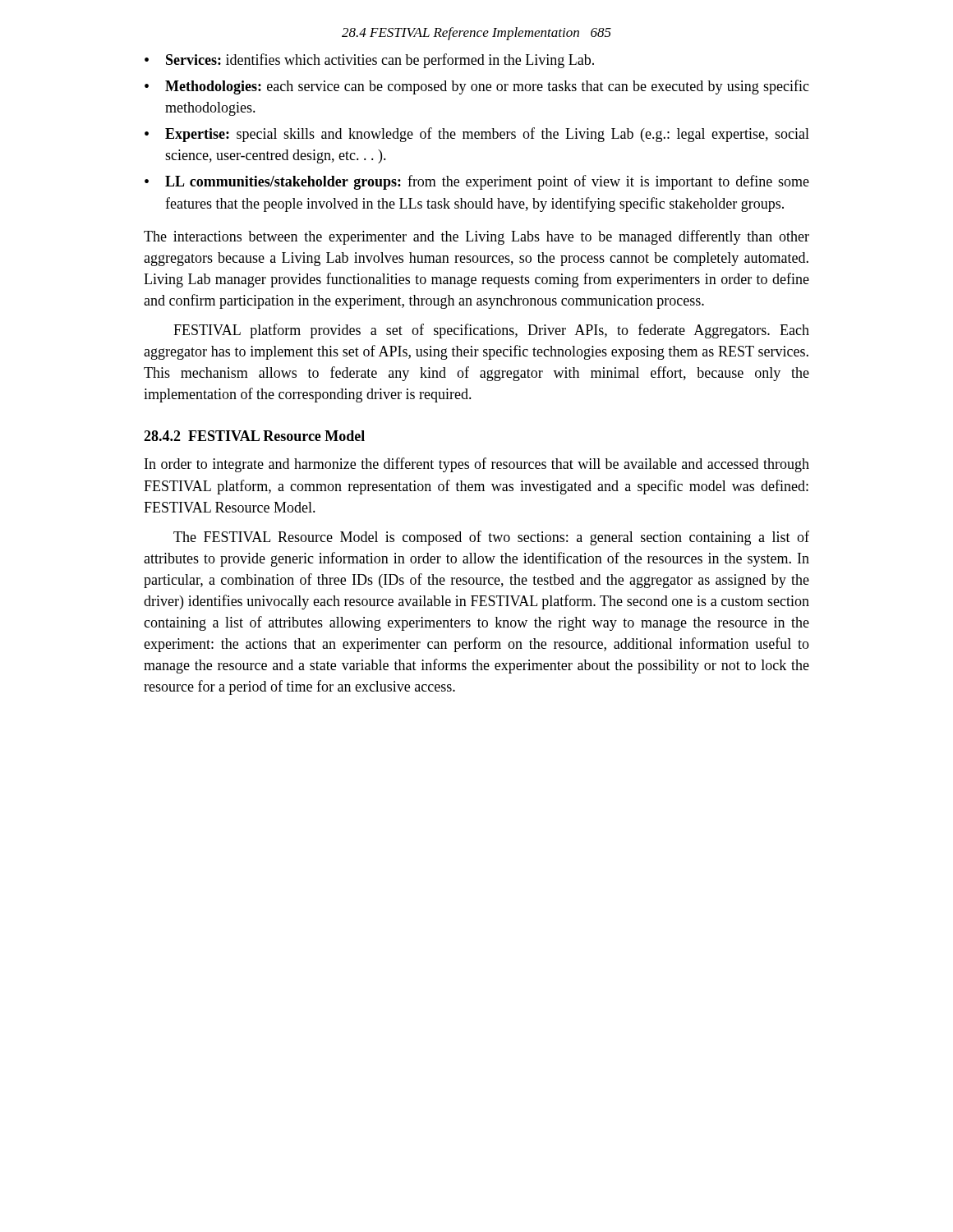This screenshot has width=953, height=1232.
Task: Find the text block with the text "The FESTIVAL Resource Model is composed"
Action: point(476,612)
